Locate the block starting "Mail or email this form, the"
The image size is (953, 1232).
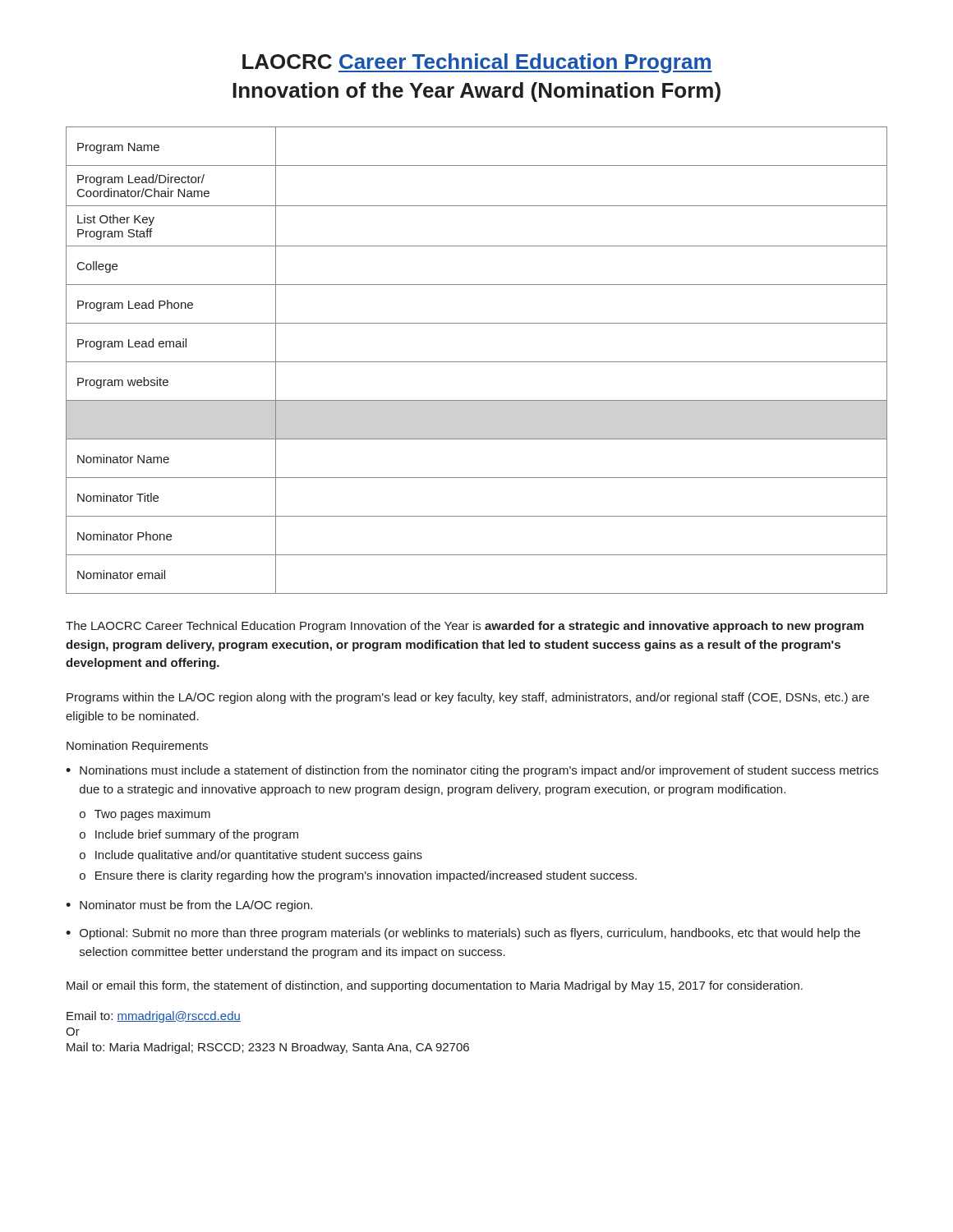(435, 986)
